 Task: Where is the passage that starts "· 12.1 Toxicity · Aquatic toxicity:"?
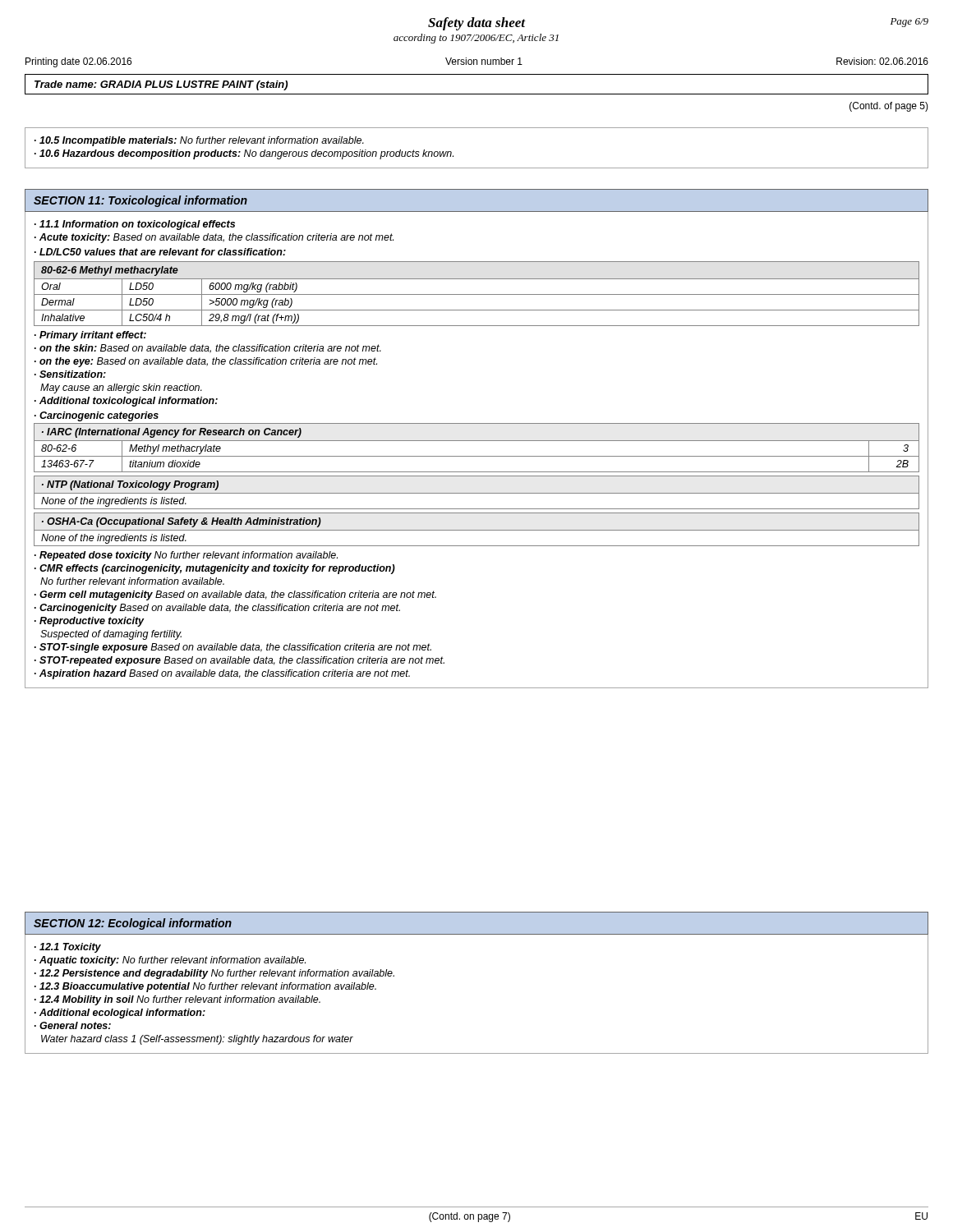point(68,948)
